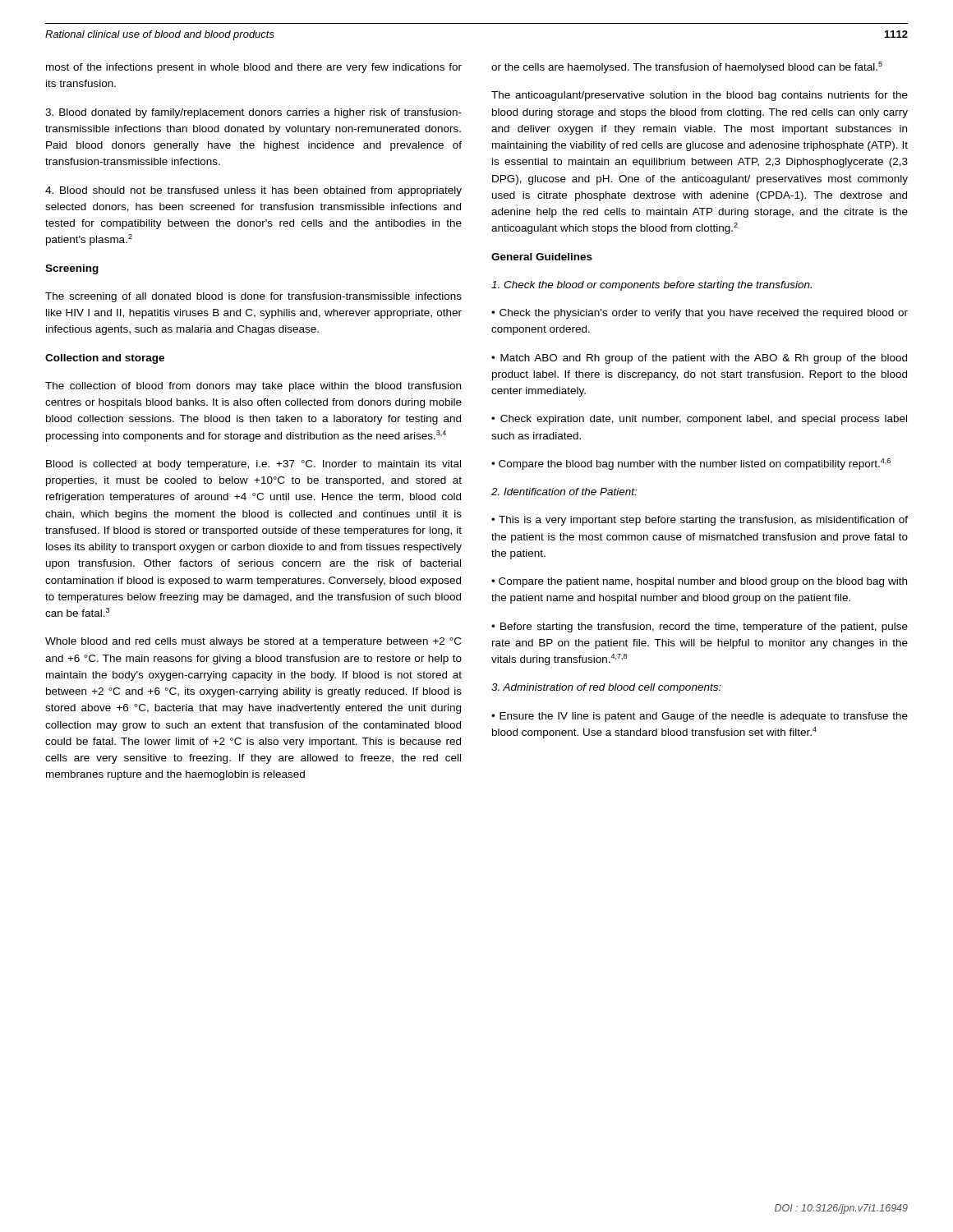This screenshot has height=1232, width=953.
Task: Locate the section header that says "General Guidelines"
Action: click(x=542, y=257)
